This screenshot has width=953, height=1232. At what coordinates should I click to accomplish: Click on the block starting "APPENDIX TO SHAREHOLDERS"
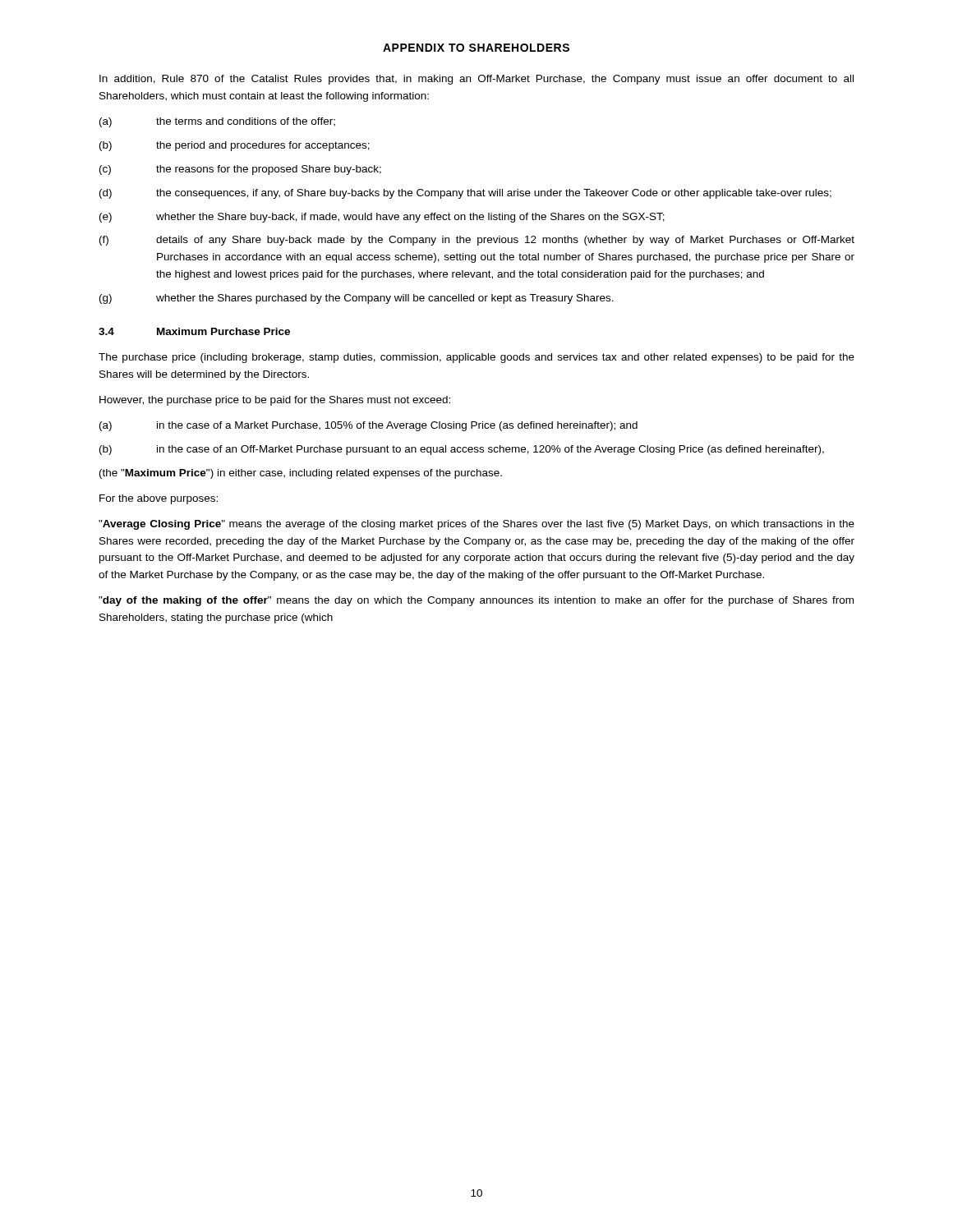tap(476, 48)
